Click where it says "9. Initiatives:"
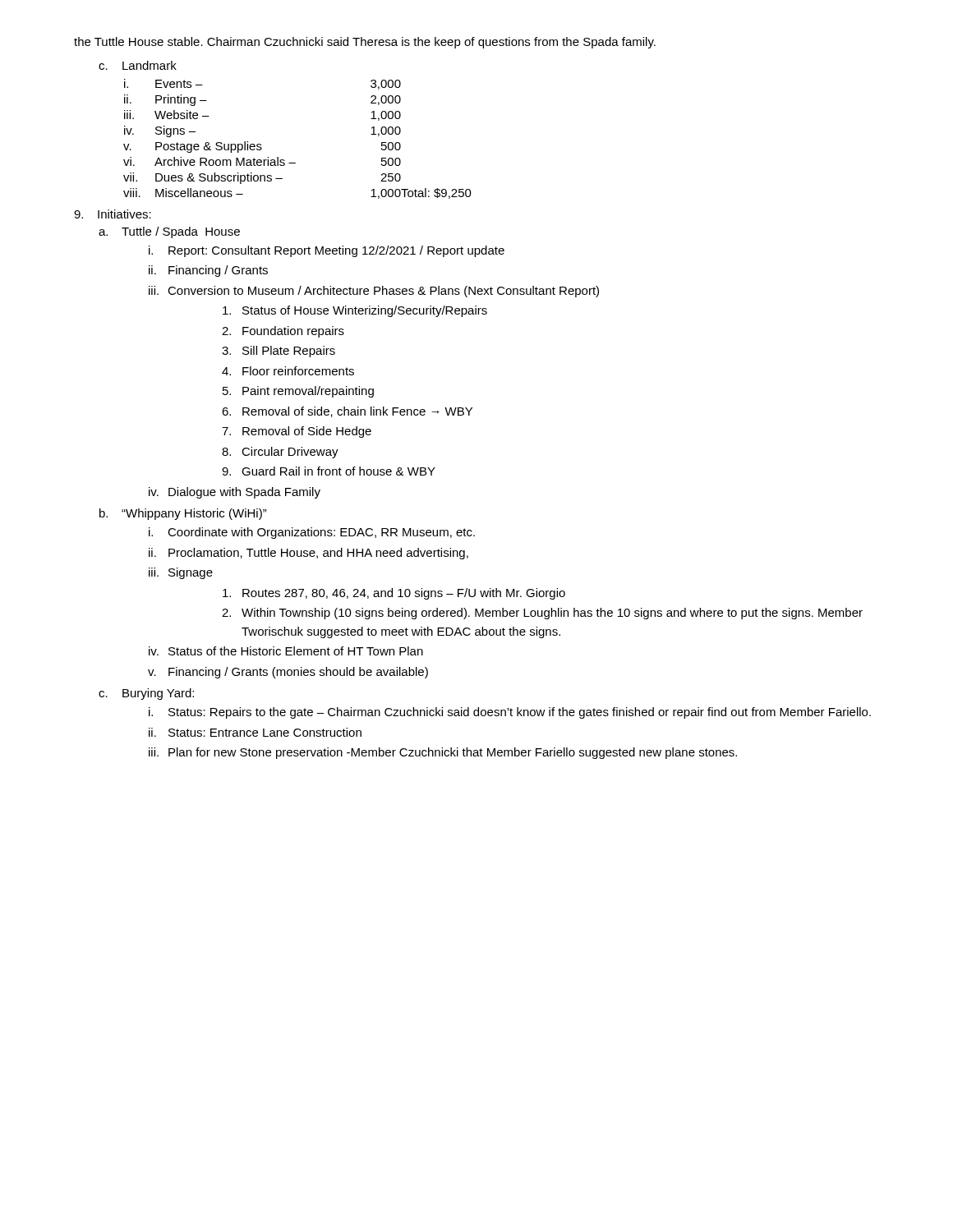Viewport: 953px width, 1232px height. (x=113, y=214)
